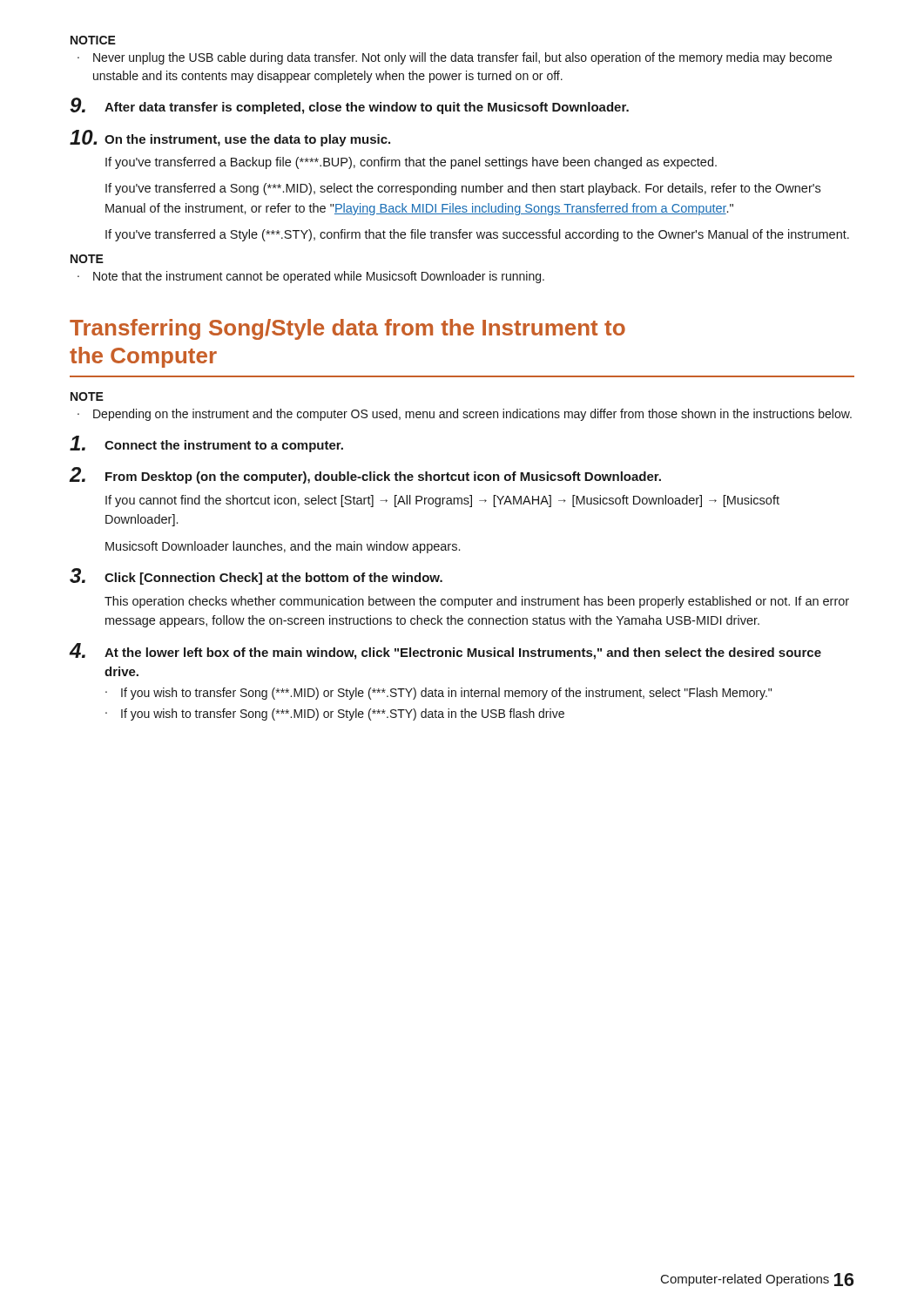Select the block starting "2. From Desktop (on the computer),"
Image resolution: width=924 pixels, height=1307 pixels.
click(x=462, y=475)
